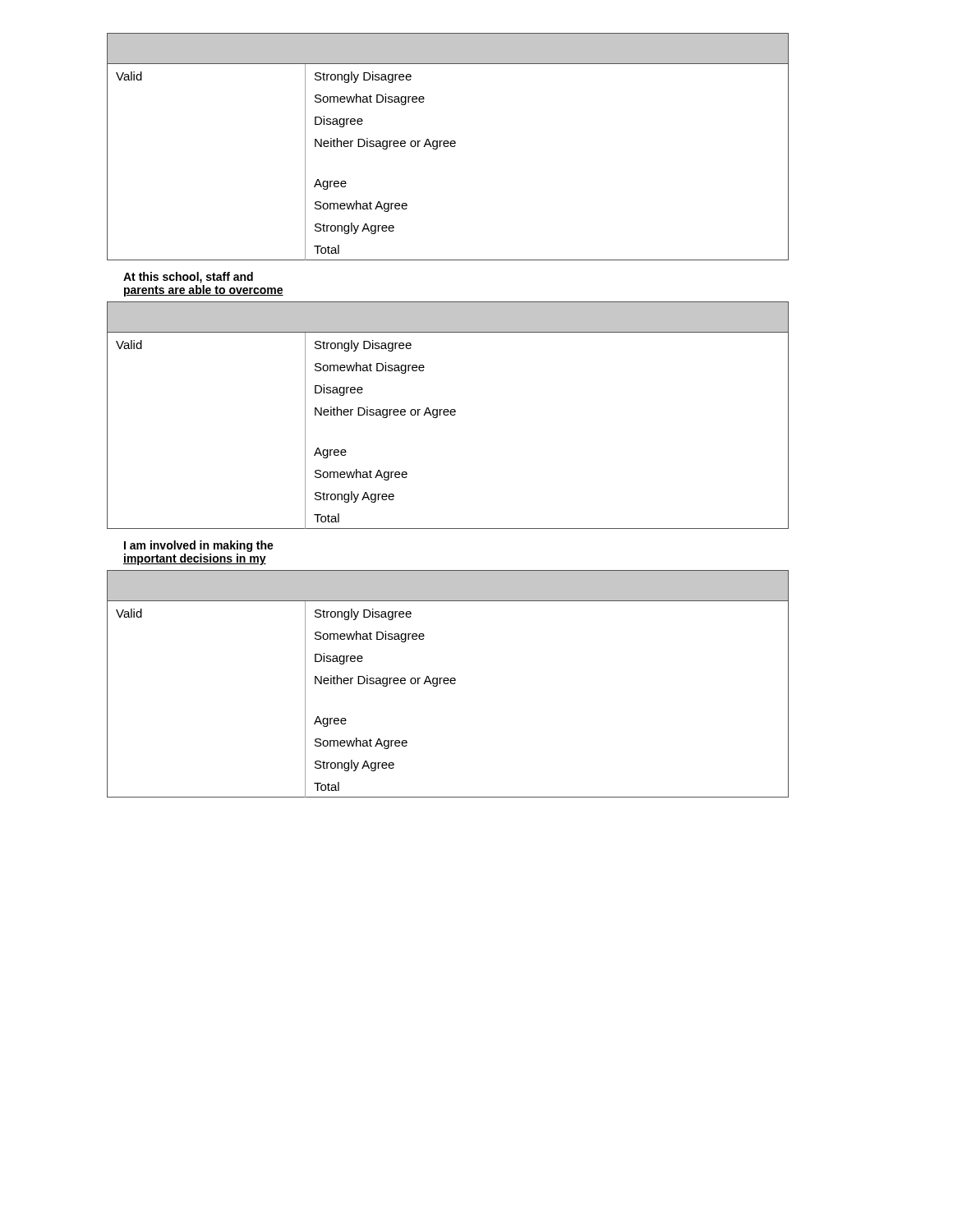Select the region starting "I am involved in making the important decisions"

pyautogui.click(x=190, y=552)
